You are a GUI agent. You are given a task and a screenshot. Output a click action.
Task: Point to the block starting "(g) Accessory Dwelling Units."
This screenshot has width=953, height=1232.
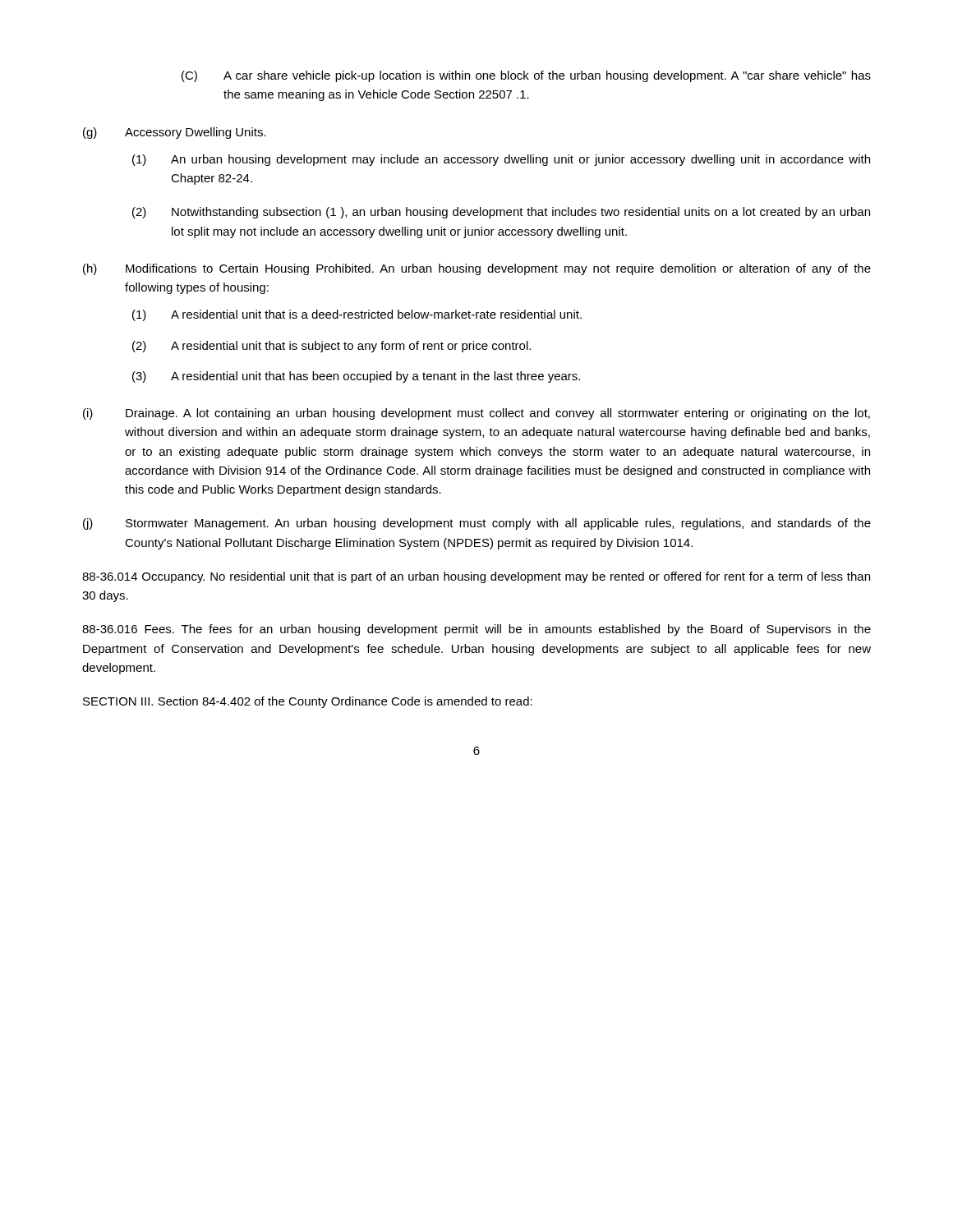pyautogui.click(x=175, y=133)
